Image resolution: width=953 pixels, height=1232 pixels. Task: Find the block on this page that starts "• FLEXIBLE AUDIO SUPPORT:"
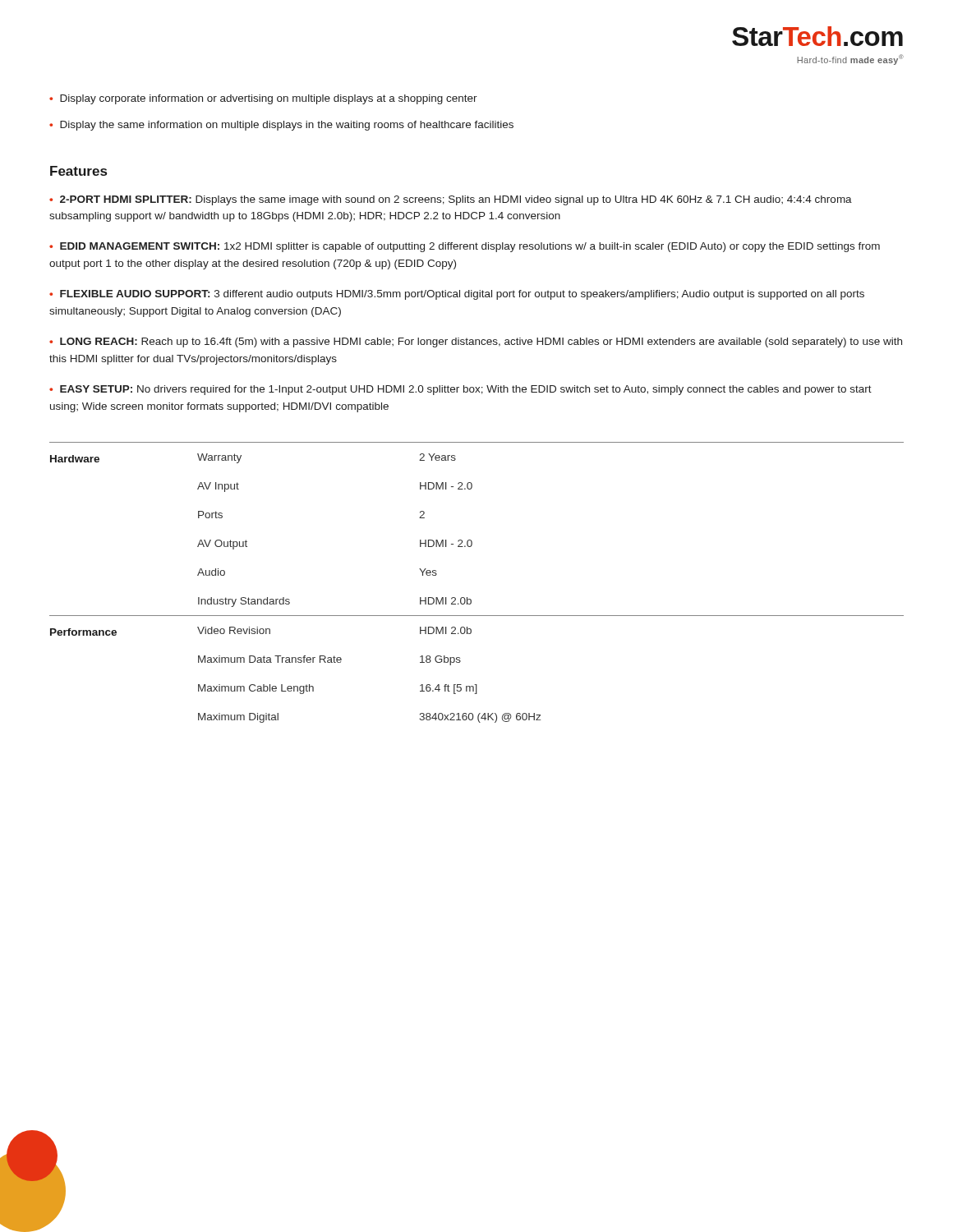[457, 302]
